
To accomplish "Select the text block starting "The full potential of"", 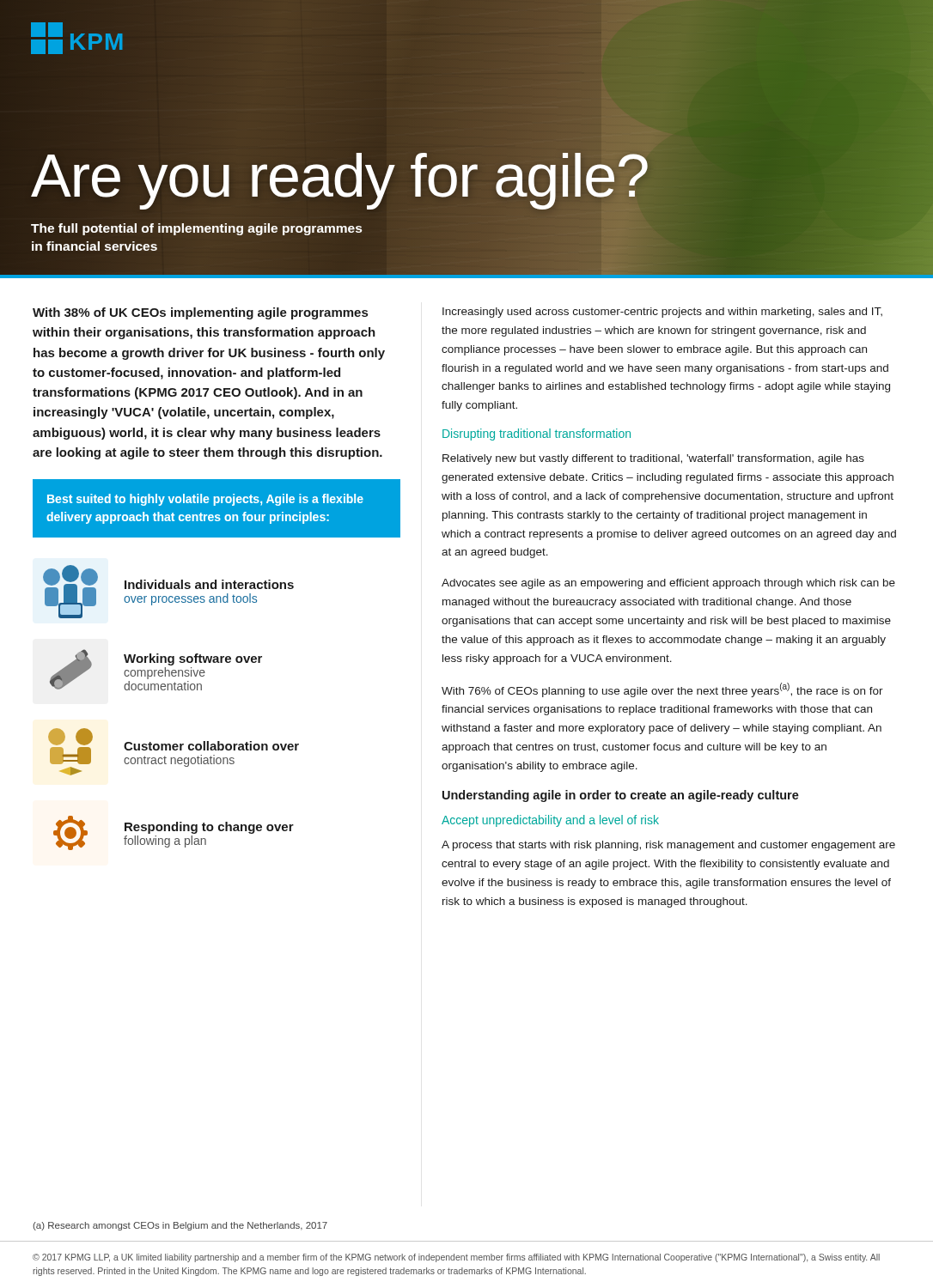I will point(197,237).
